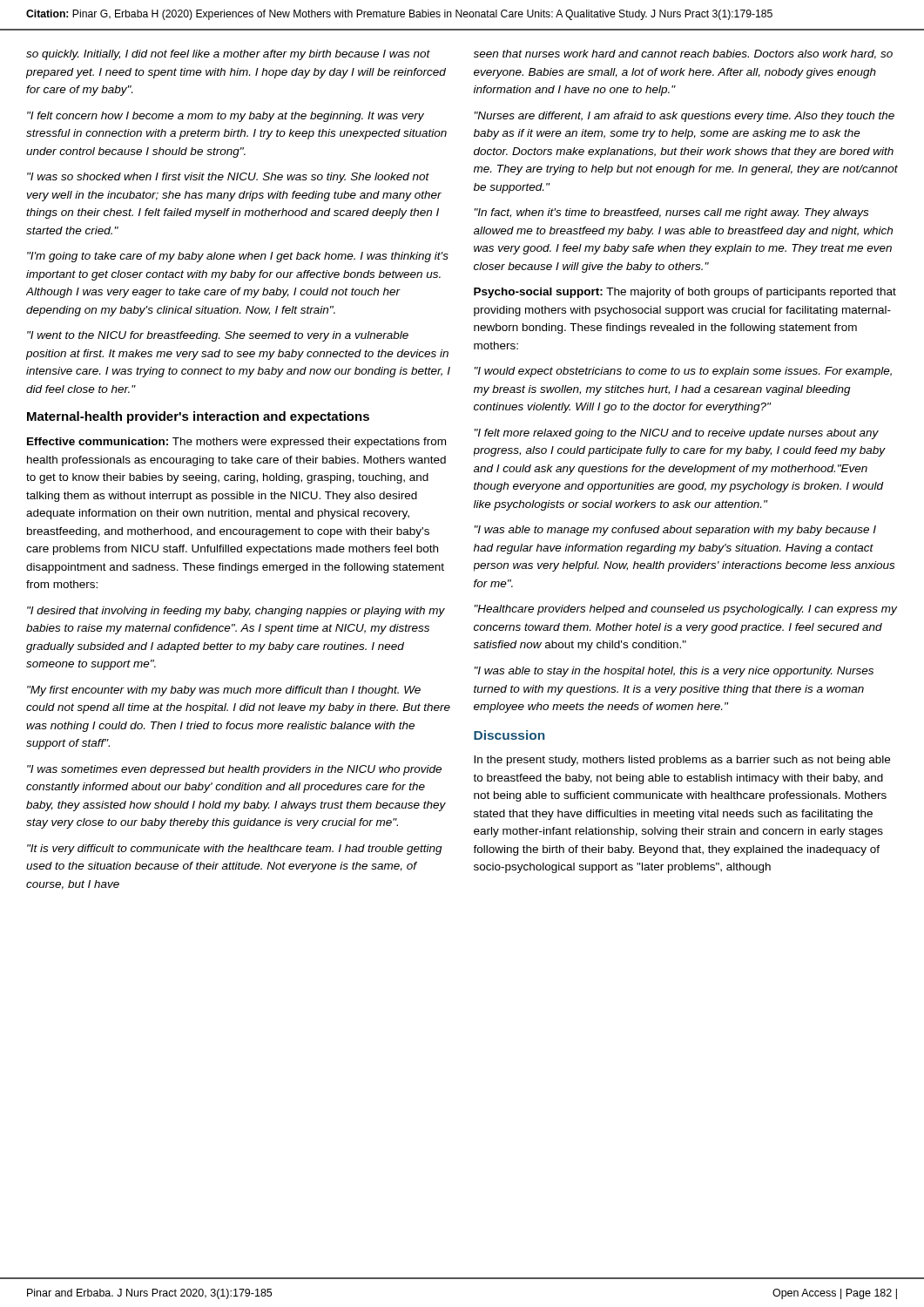Click on the block starting ""I'm going to take care of my"
924x1307 pixels.
238,283
